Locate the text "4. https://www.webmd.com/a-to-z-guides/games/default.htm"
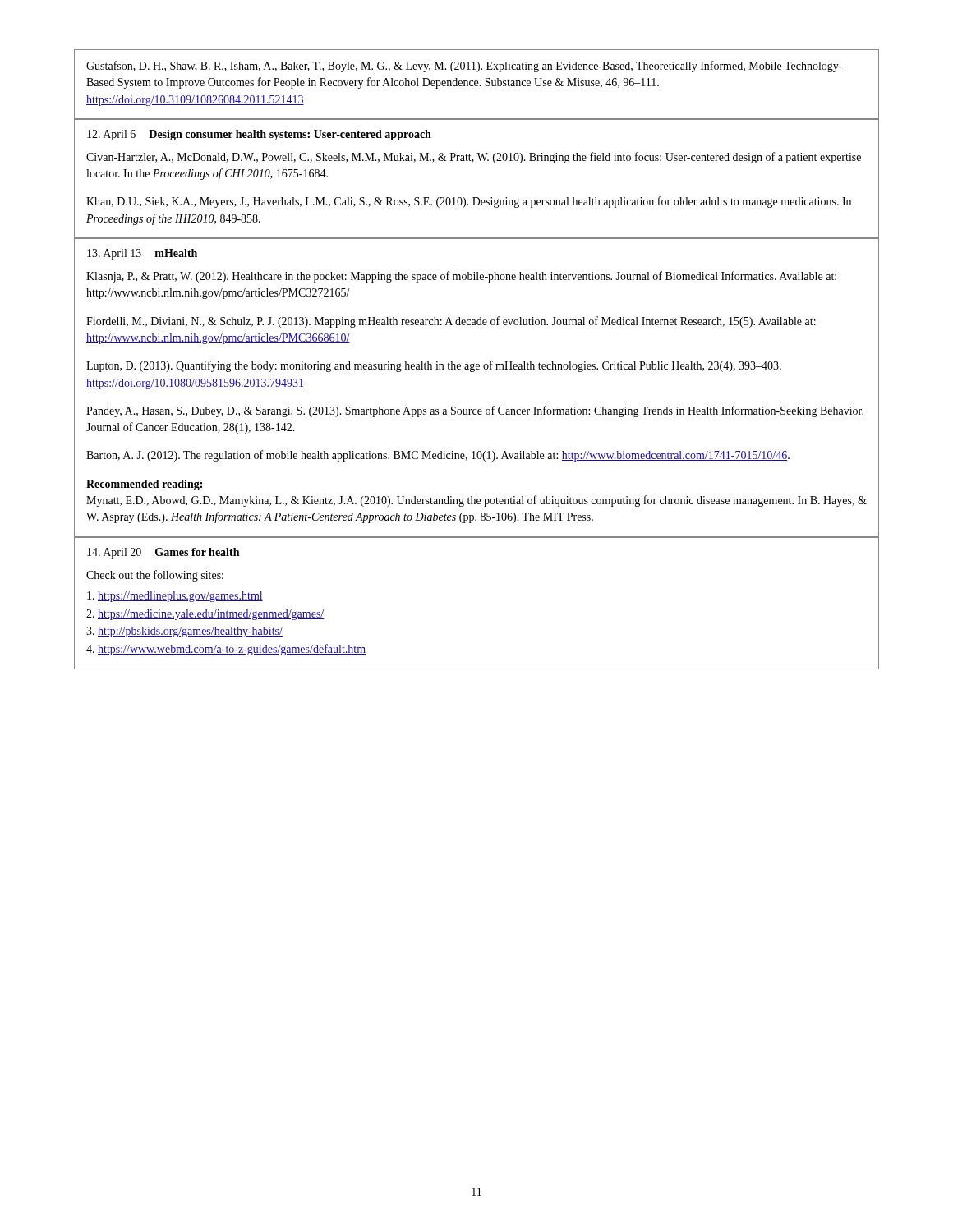 tap(226, 649)
